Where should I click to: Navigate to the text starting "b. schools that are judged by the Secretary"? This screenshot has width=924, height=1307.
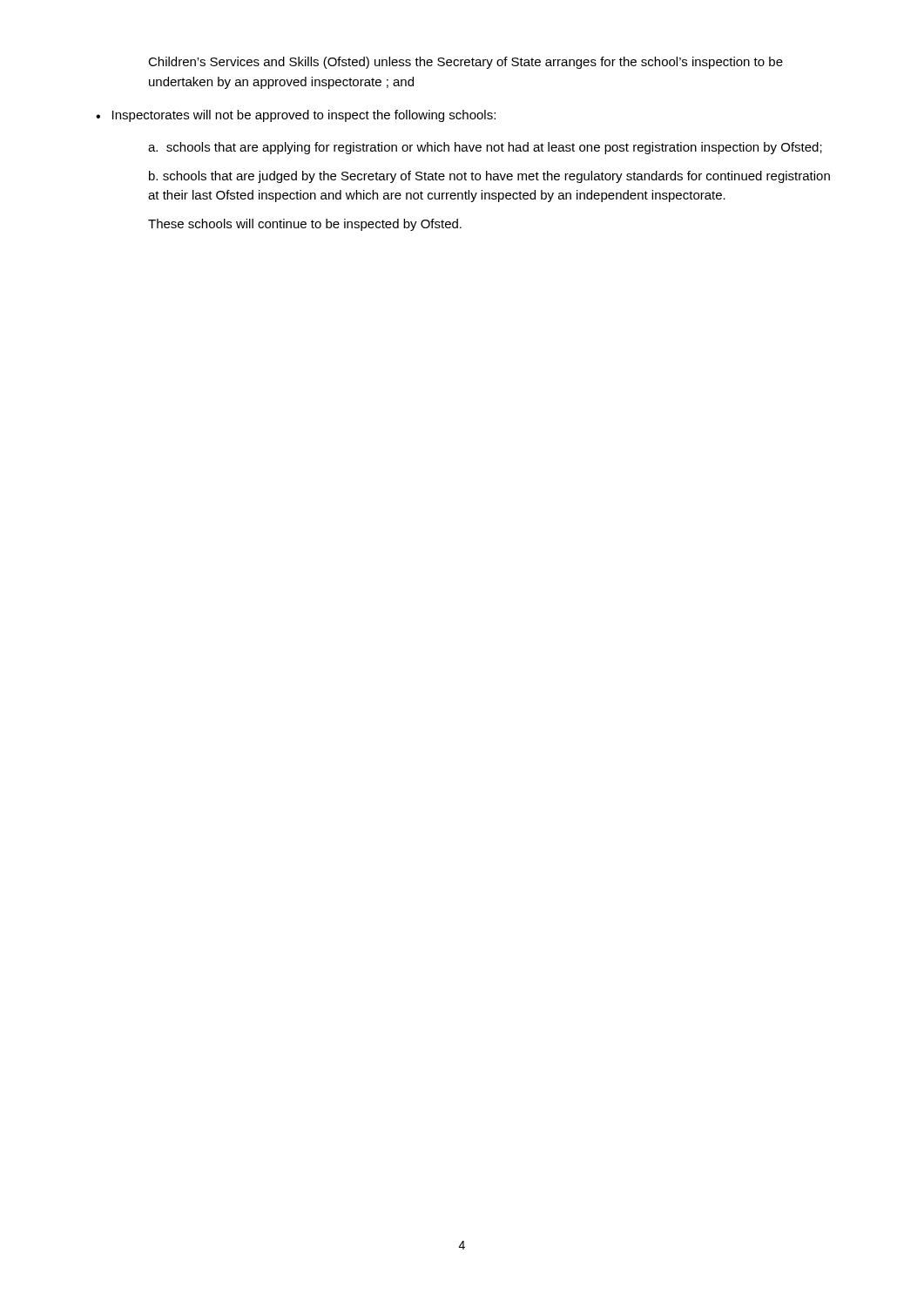pyautogui.click(x=489, y=185)
